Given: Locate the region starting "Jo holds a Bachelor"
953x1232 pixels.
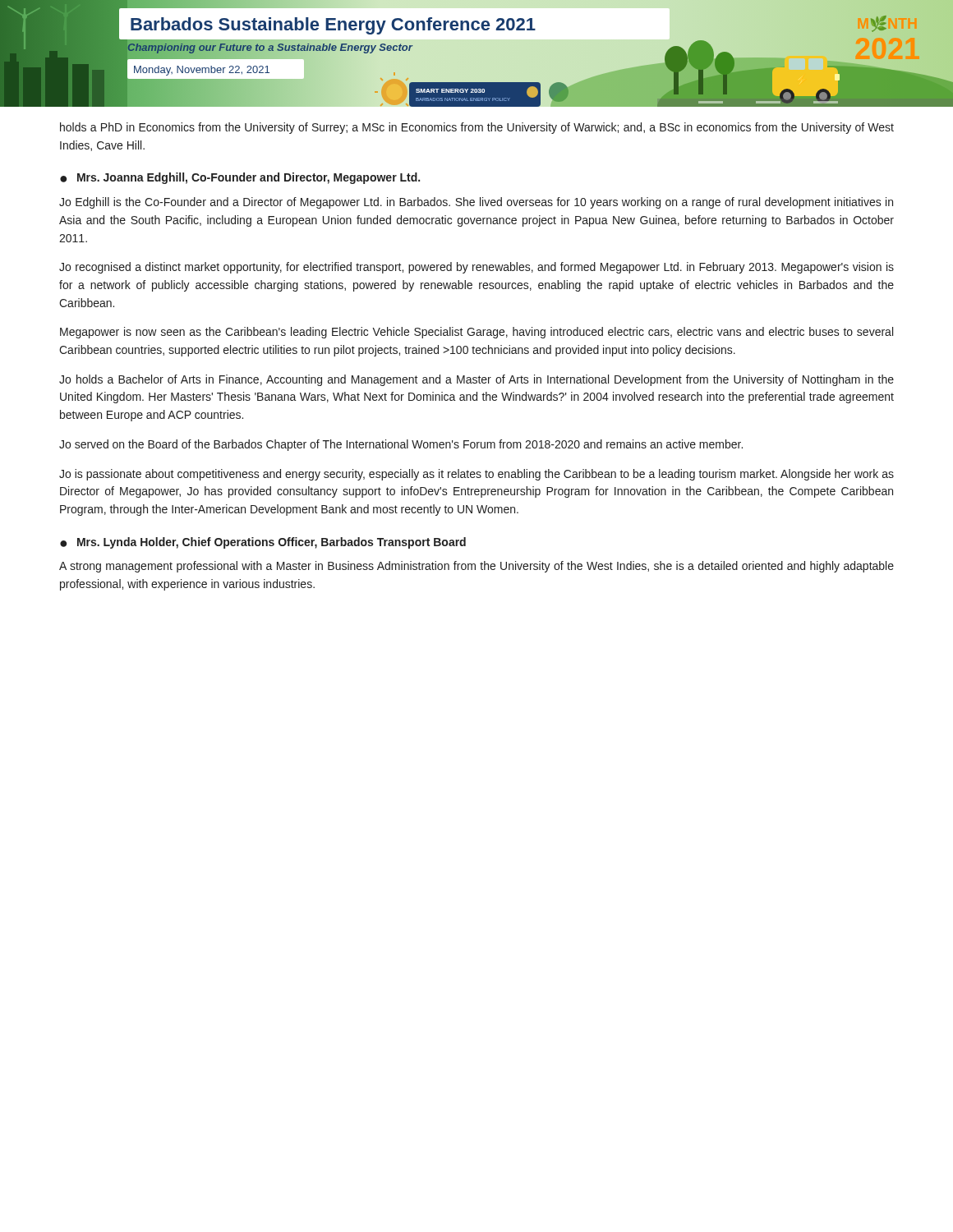Looking at the screenshot, I should pyautogui.click(x=476, y=397).
